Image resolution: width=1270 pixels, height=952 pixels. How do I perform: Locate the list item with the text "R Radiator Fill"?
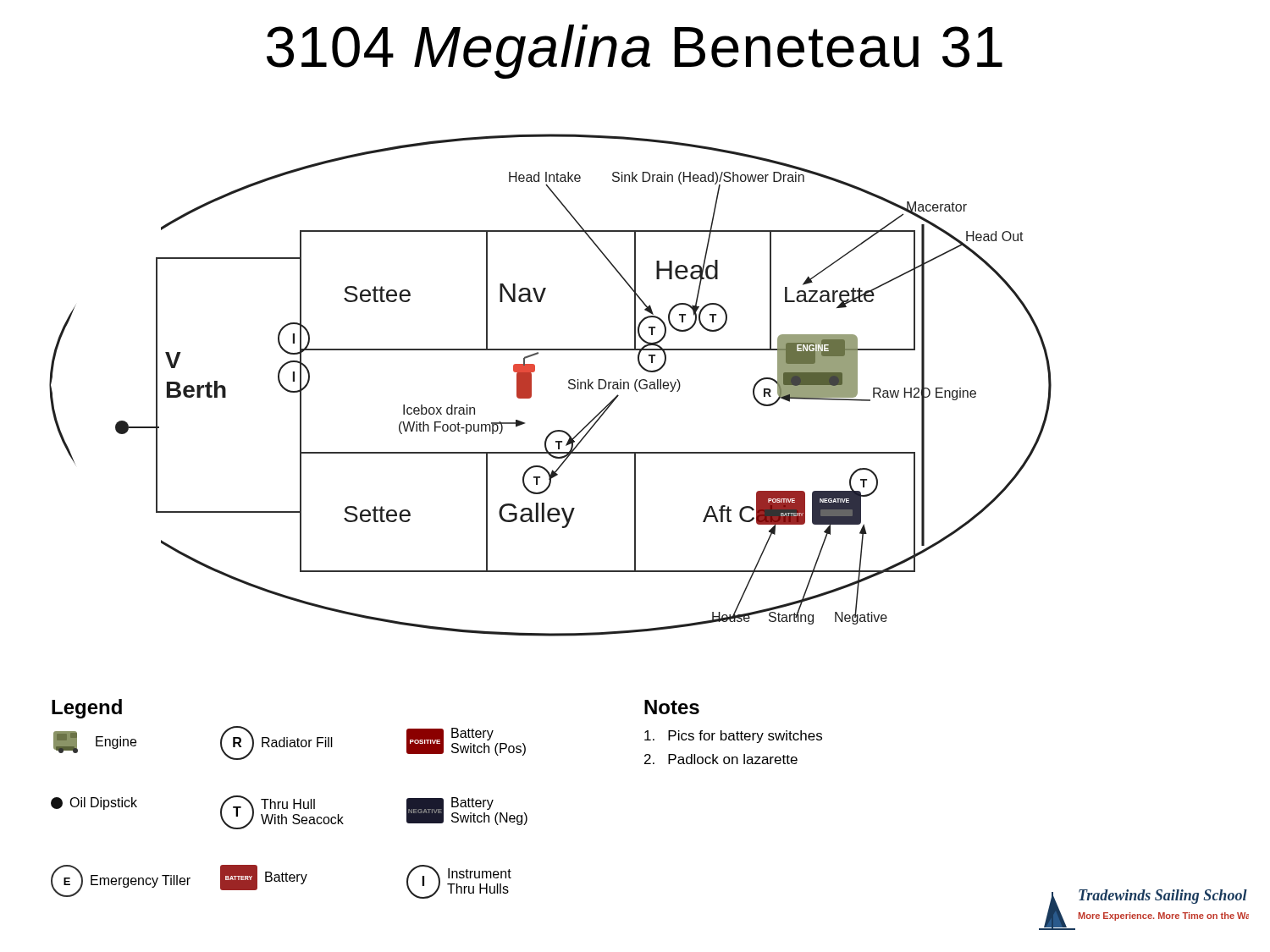point(277,743)
